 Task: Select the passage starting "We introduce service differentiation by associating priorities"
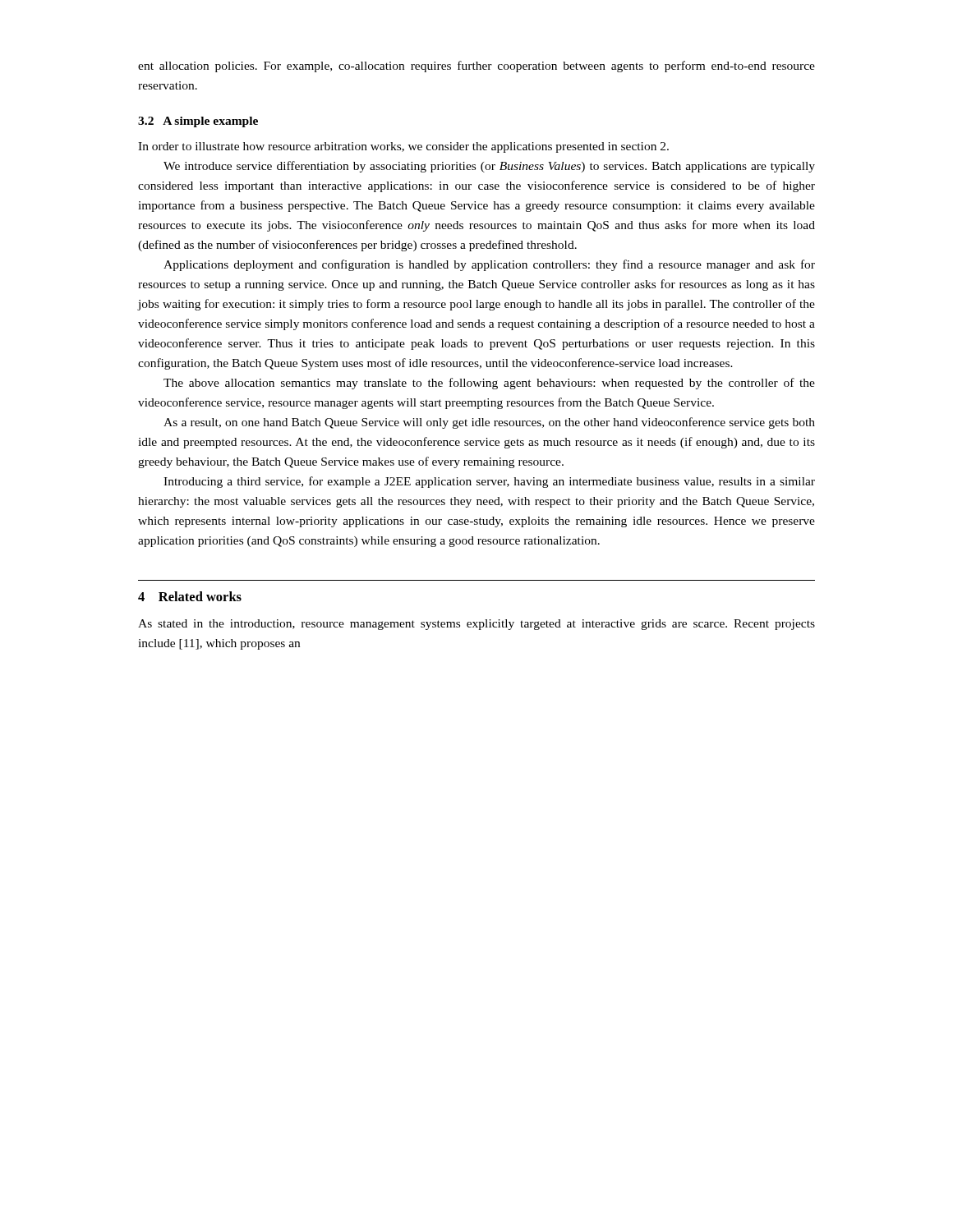(476, 205)
